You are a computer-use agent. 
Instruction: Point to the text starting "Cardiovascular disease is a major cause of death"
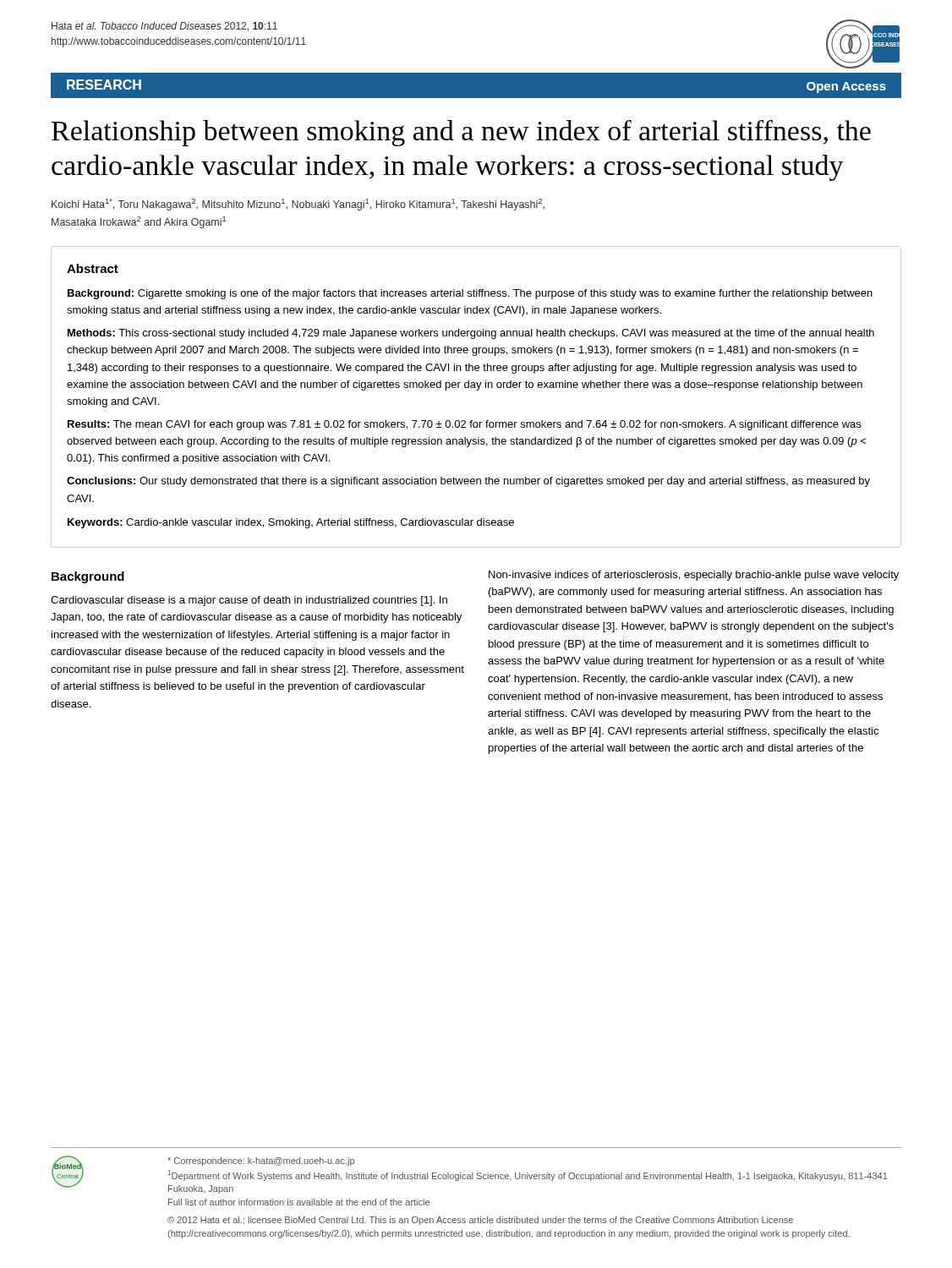click(257, 652)
